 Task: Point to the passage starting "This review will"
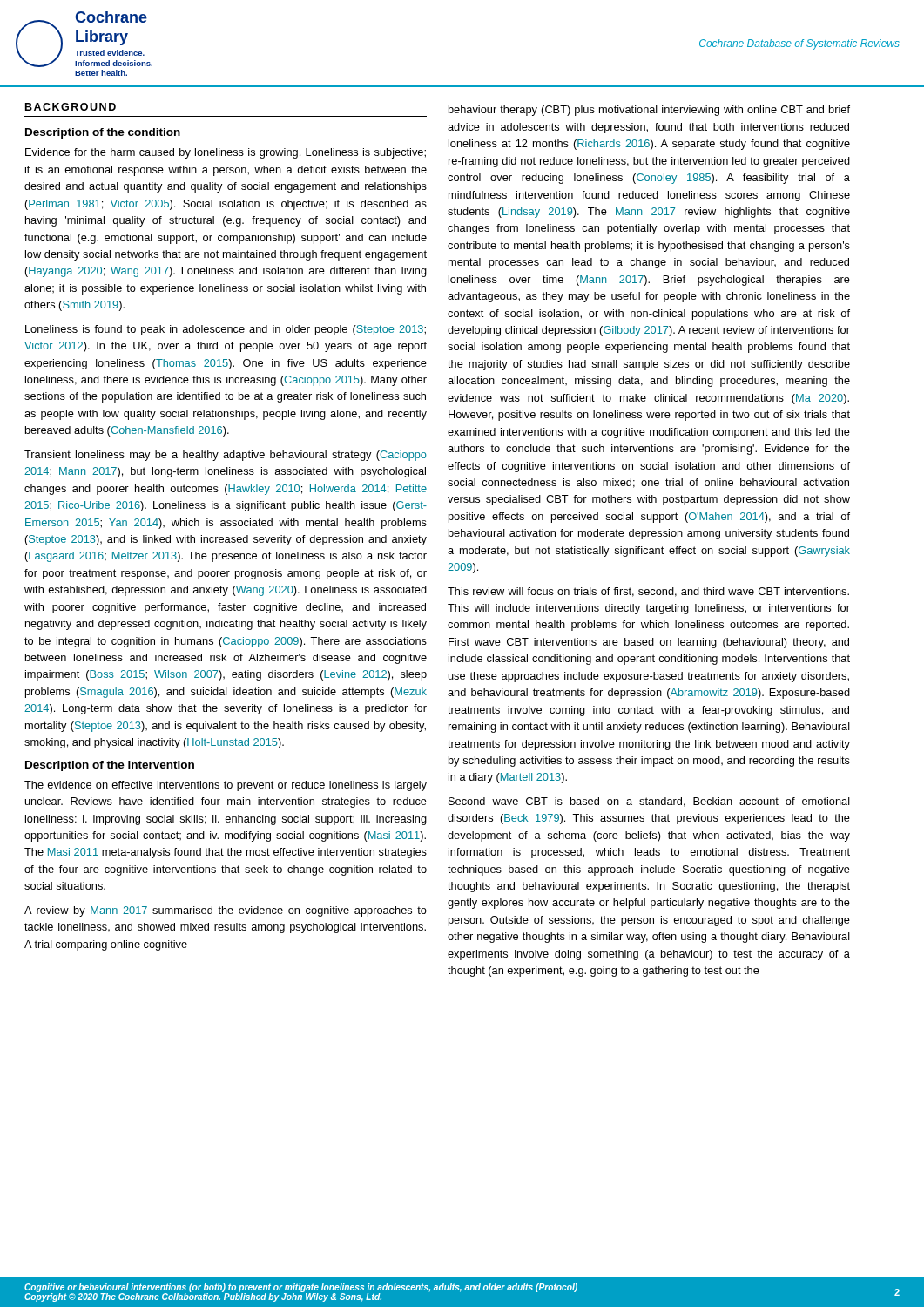pos(649,684)
